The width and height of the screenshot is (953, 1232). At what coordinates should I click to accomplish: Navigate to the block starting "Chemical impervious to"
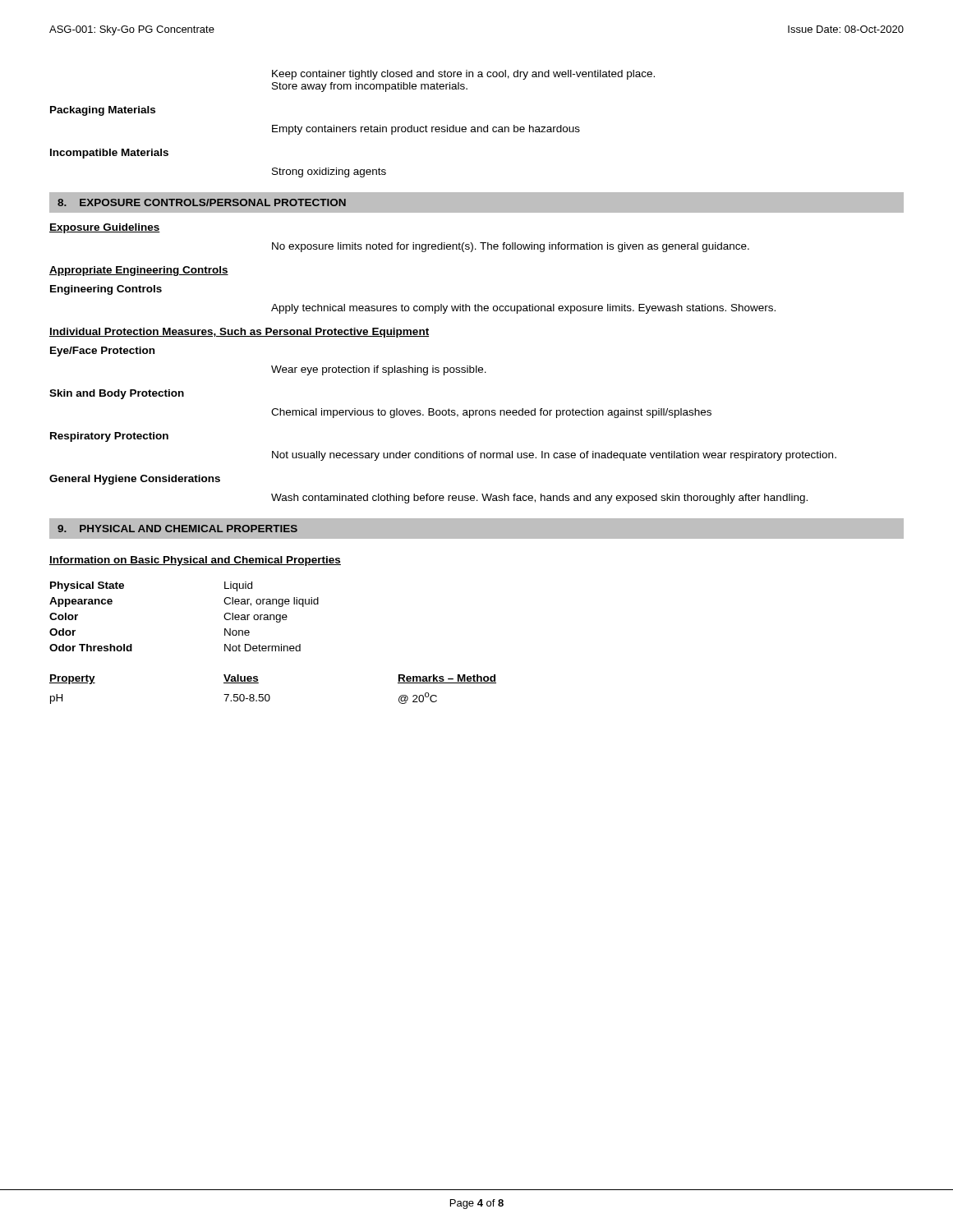(x=476, y=412)
